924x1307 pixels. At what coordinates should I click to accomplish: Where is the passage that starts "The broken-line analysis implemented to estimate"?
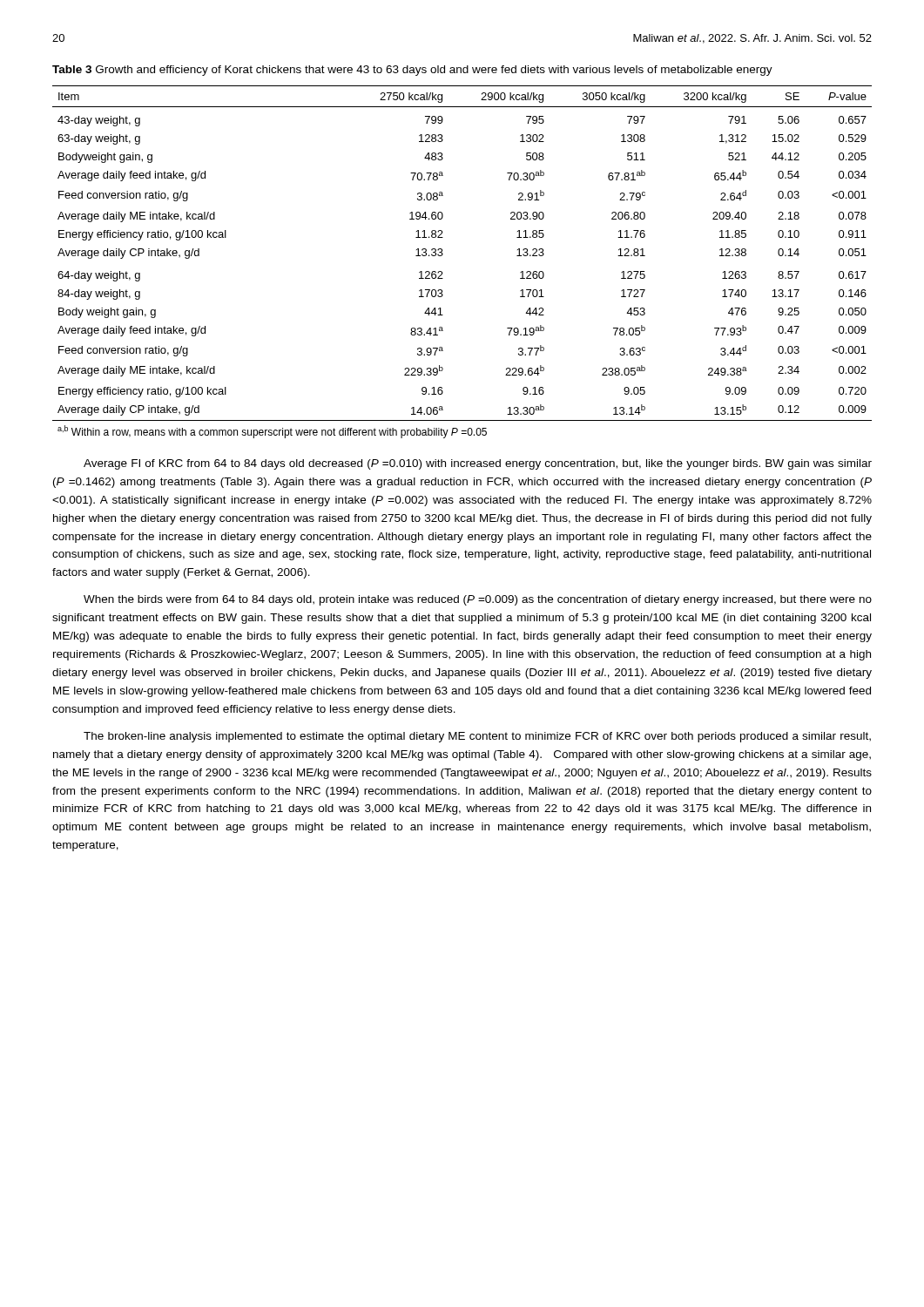point(462,790)
